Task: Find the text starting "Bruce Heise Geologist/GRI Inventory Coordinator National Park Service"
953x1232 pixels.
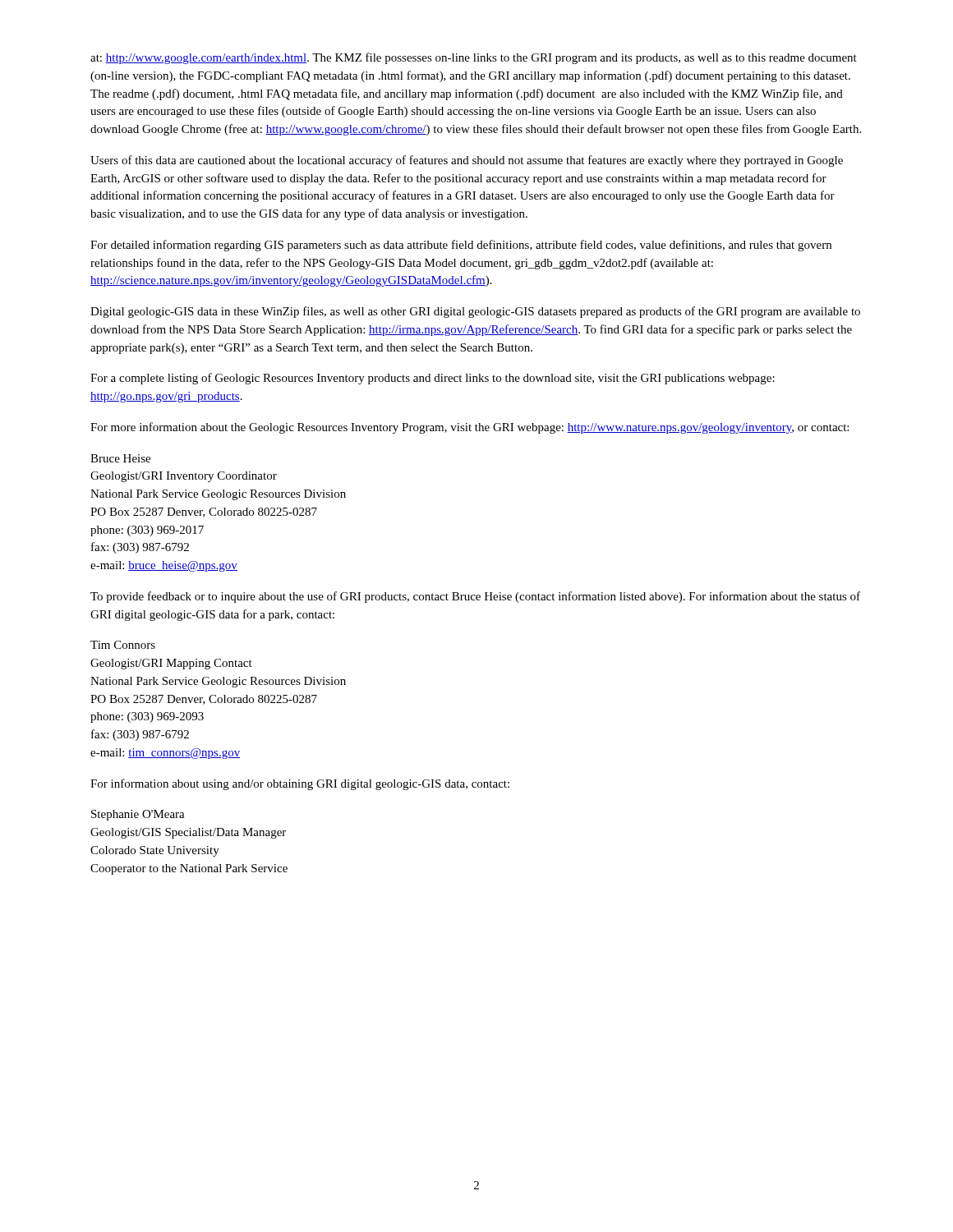Action: point(218,511)
